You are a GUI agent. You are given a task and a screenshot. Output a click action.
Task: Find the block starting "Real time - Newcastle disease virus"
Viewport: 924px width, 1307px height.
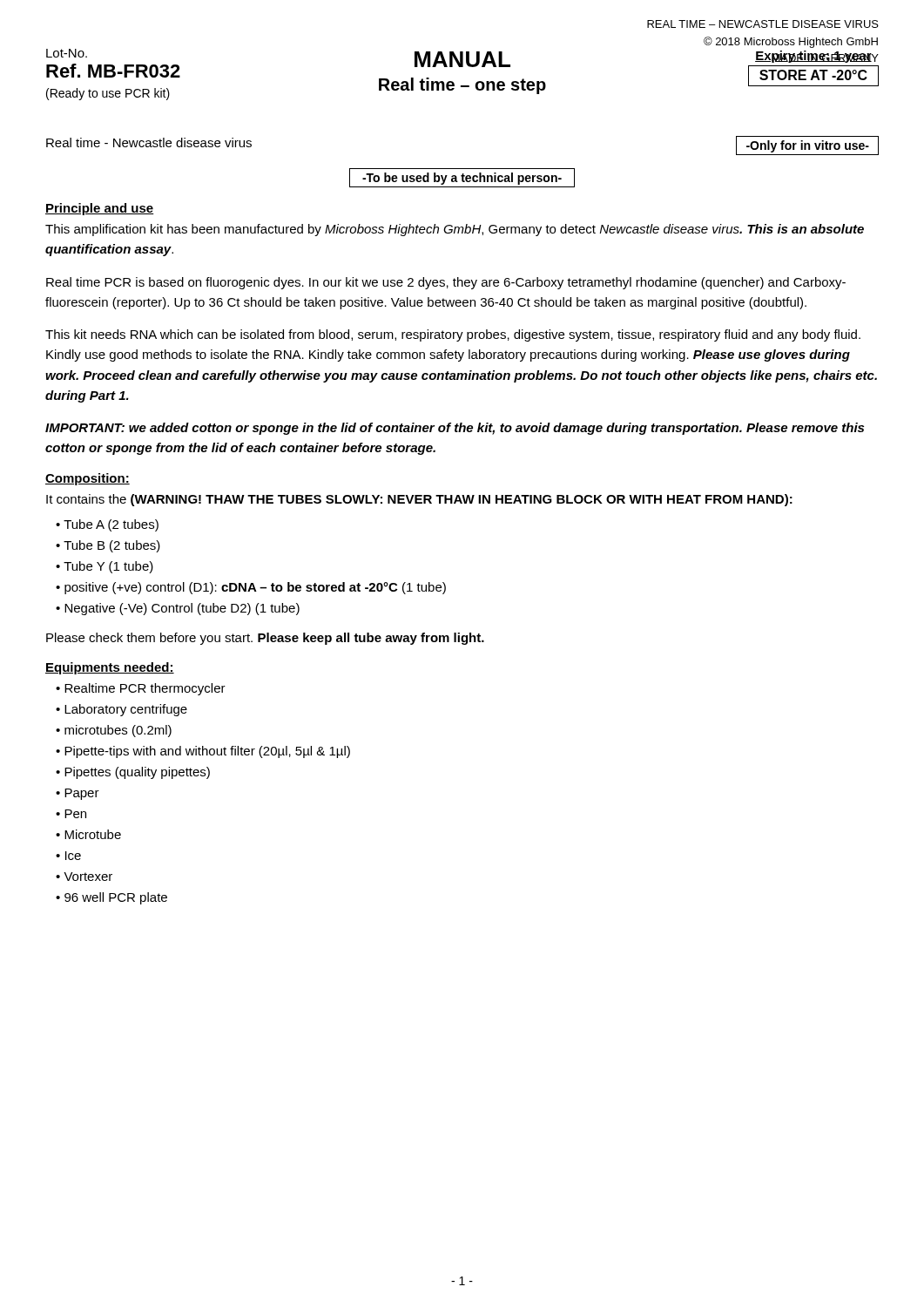tap(149, 142)
